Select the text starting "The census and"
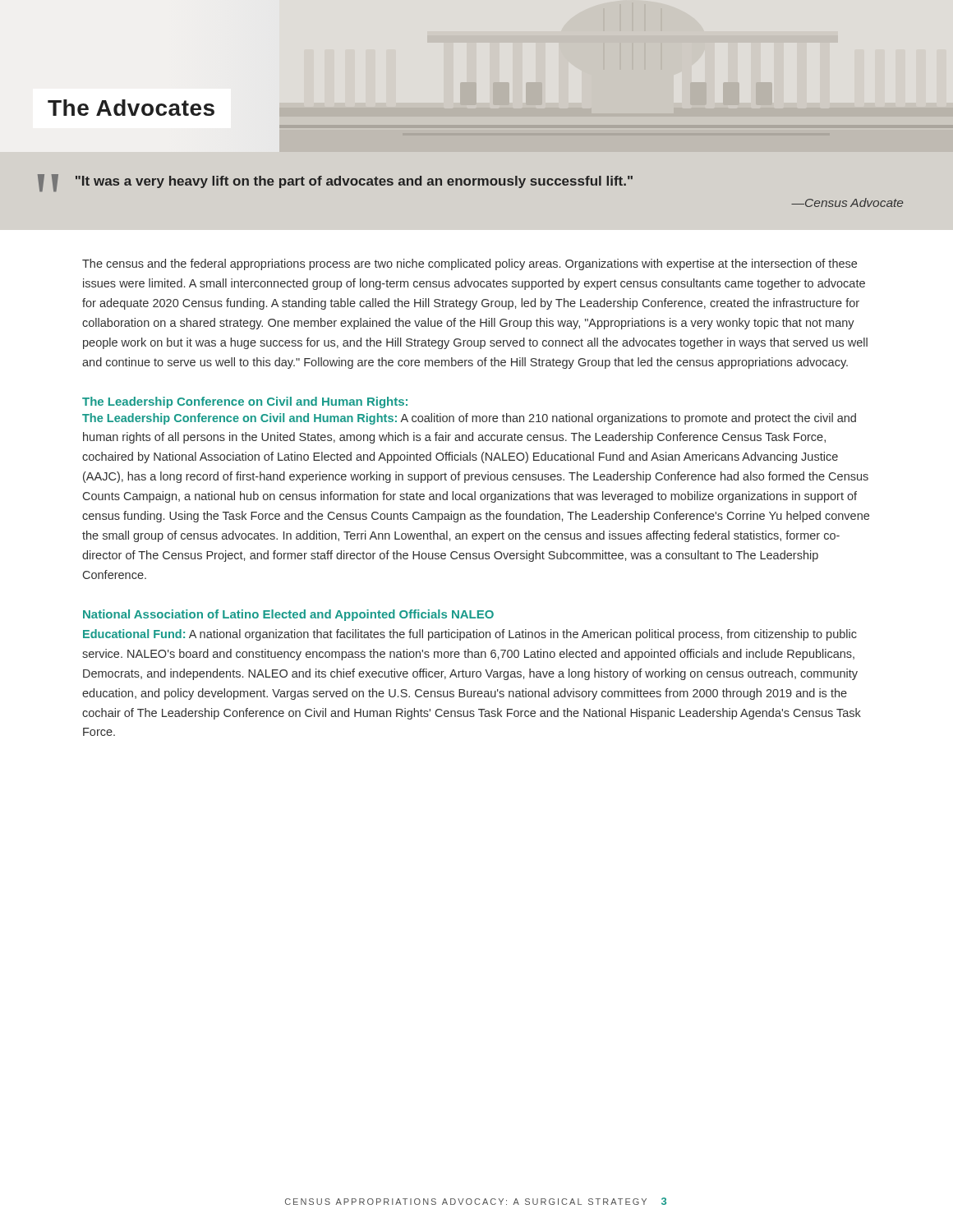This screenshot has height=1232, width=953. tap(476, 314)
